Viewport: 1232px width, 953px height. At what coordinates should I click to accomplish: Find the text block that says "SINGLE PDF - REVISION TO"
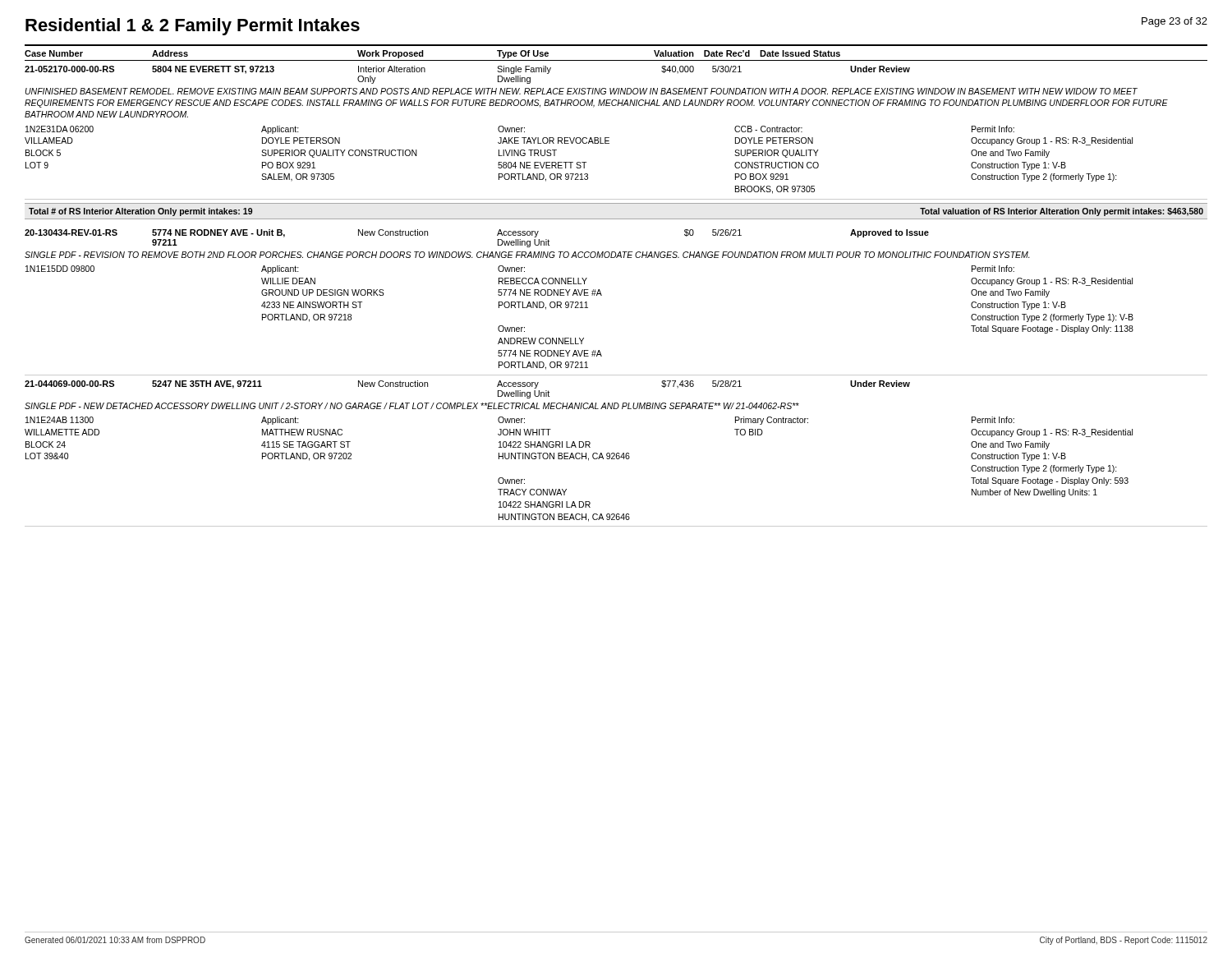[x=528, y=254]
